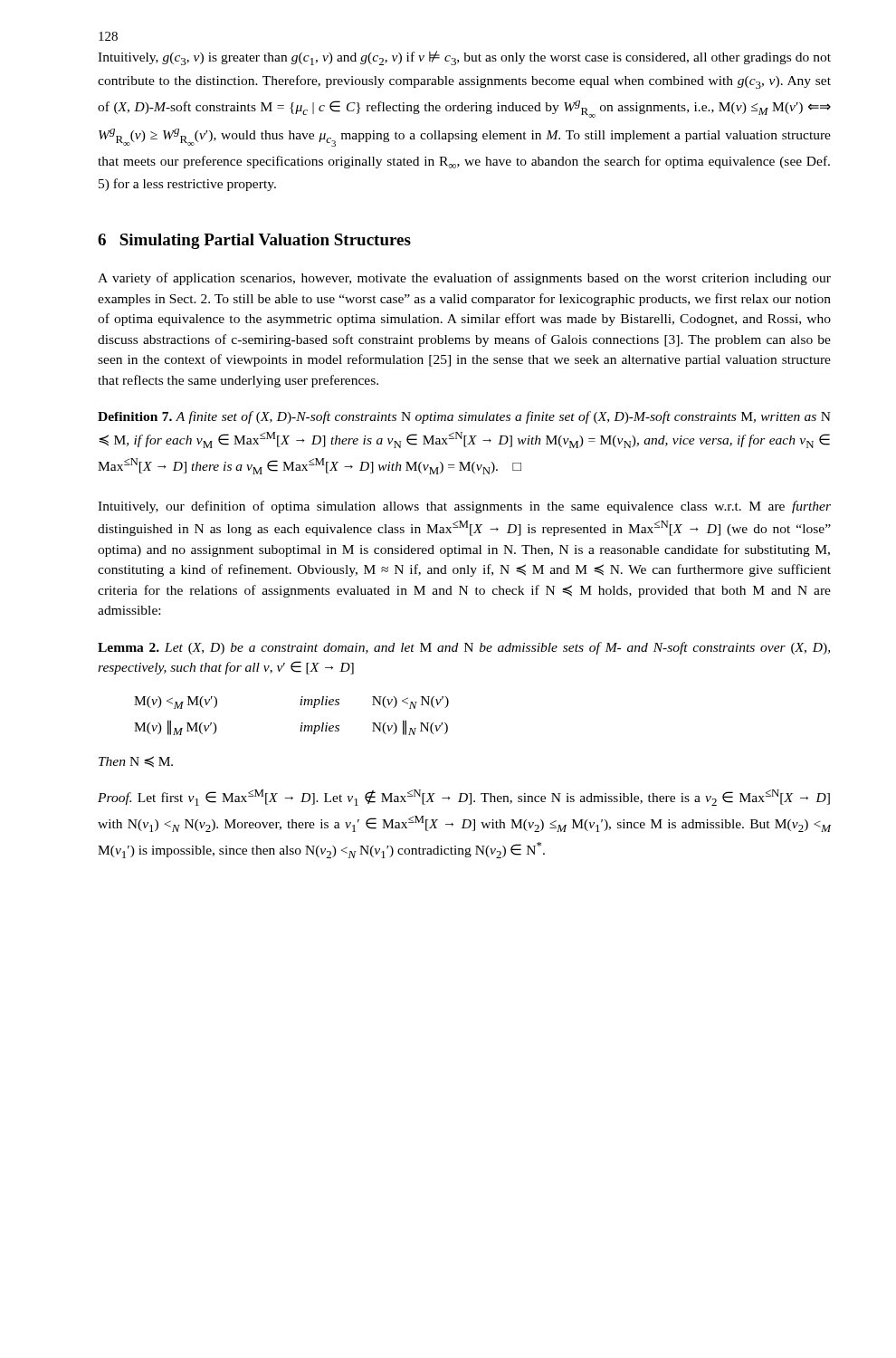Find the block on this page that starts "Proof. Let first"
This screenshot has height=1358, width=896.
464,824
